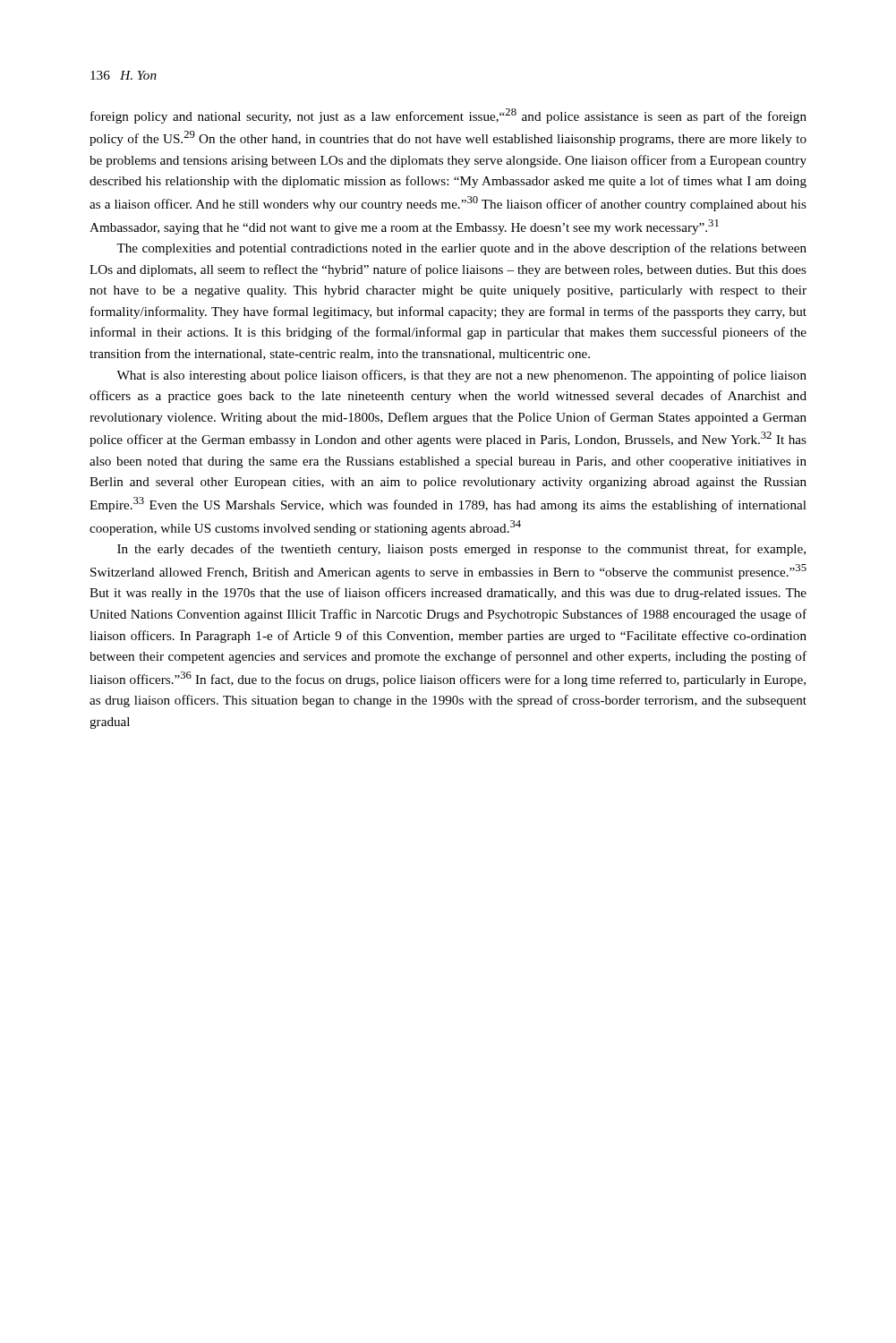Find the text block with the text "foreign policy and national security,"
896x1343 pixels.
[448, 170]
